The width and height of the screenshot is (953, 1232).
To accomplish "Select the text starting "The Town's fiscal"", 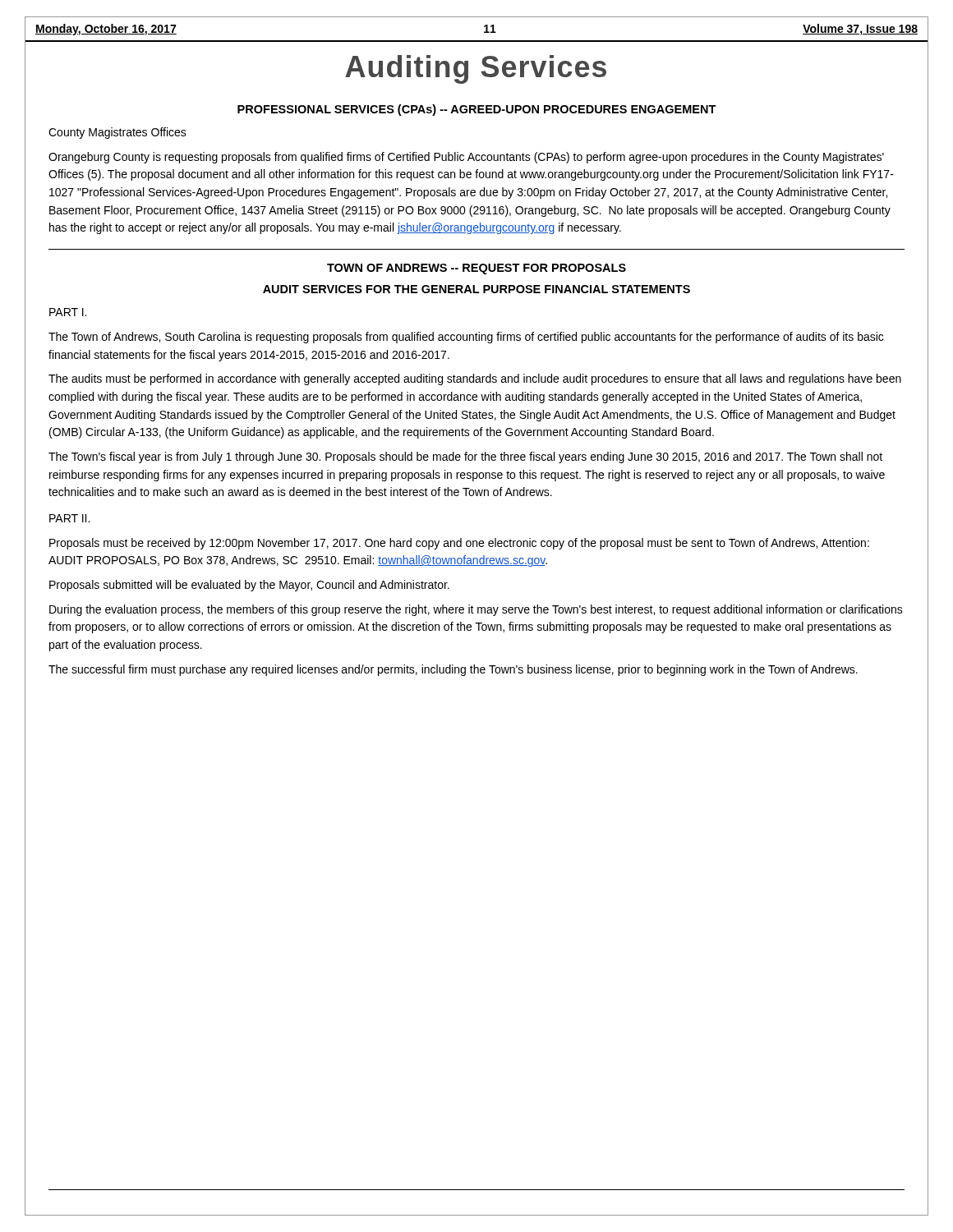I will click(467, 474).
